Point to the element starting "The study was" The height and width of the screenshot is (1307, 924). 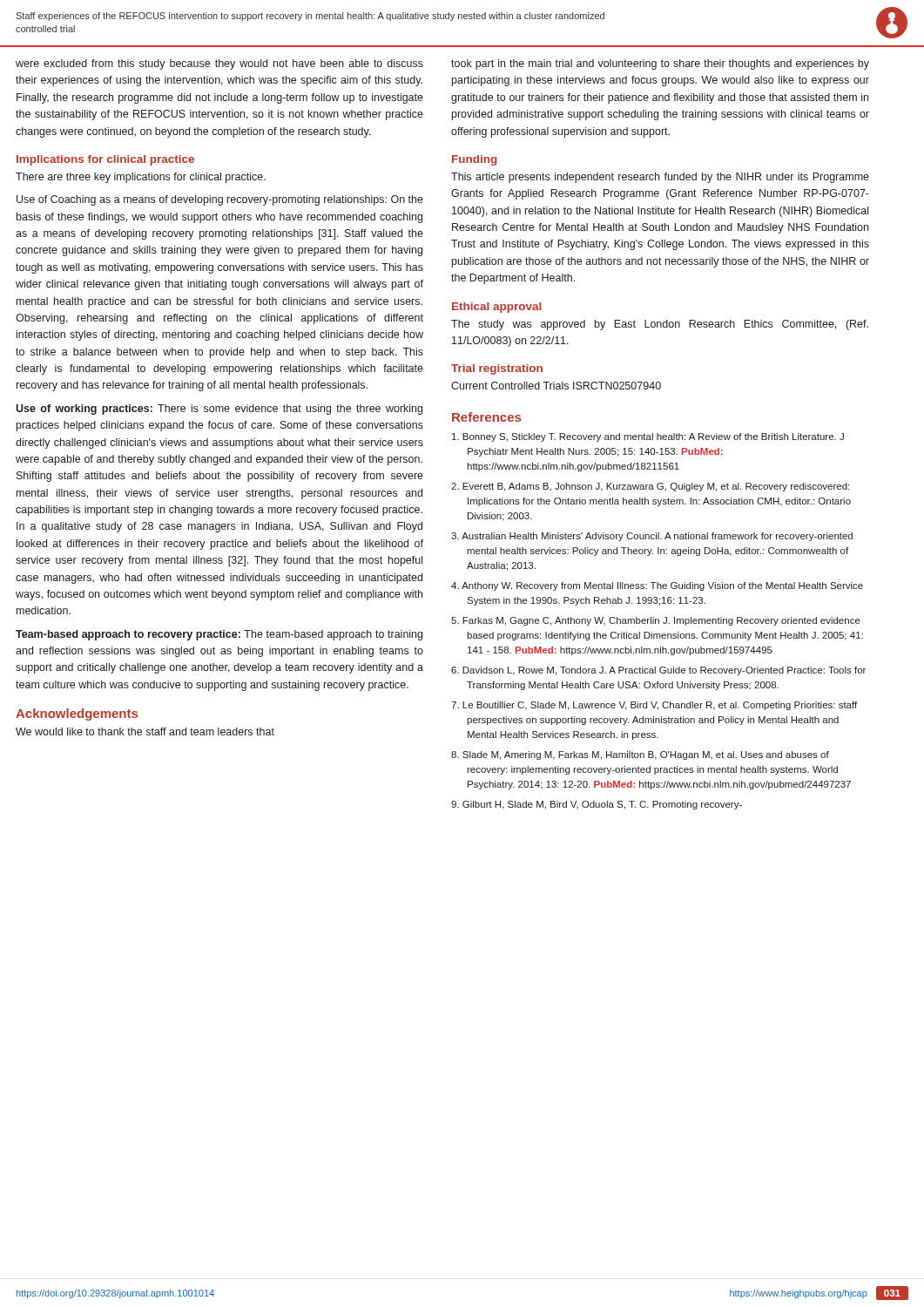[x=660, y=332]
